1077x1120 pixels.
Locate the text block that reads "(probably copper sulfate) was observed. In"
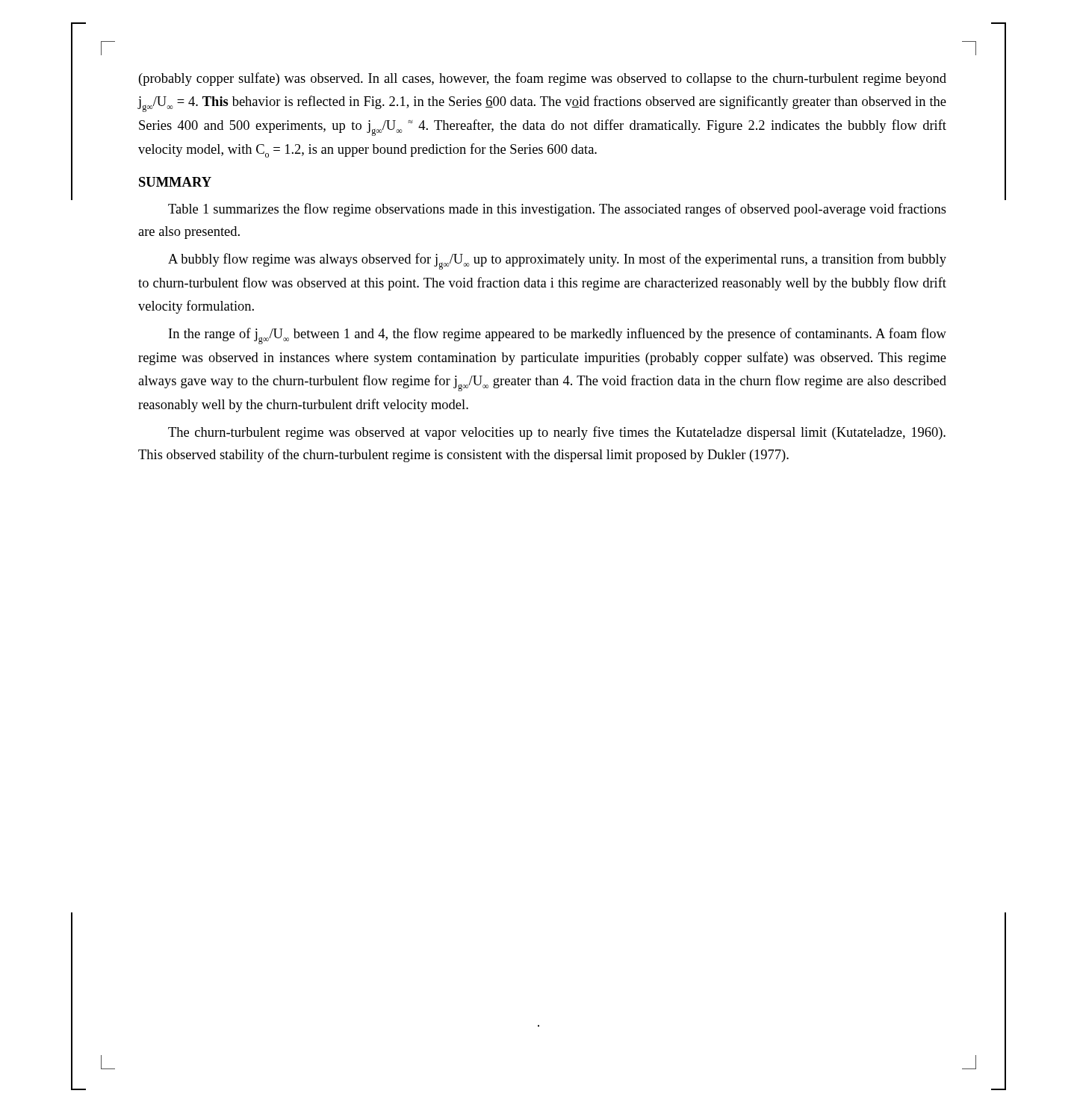click(542, 115)
